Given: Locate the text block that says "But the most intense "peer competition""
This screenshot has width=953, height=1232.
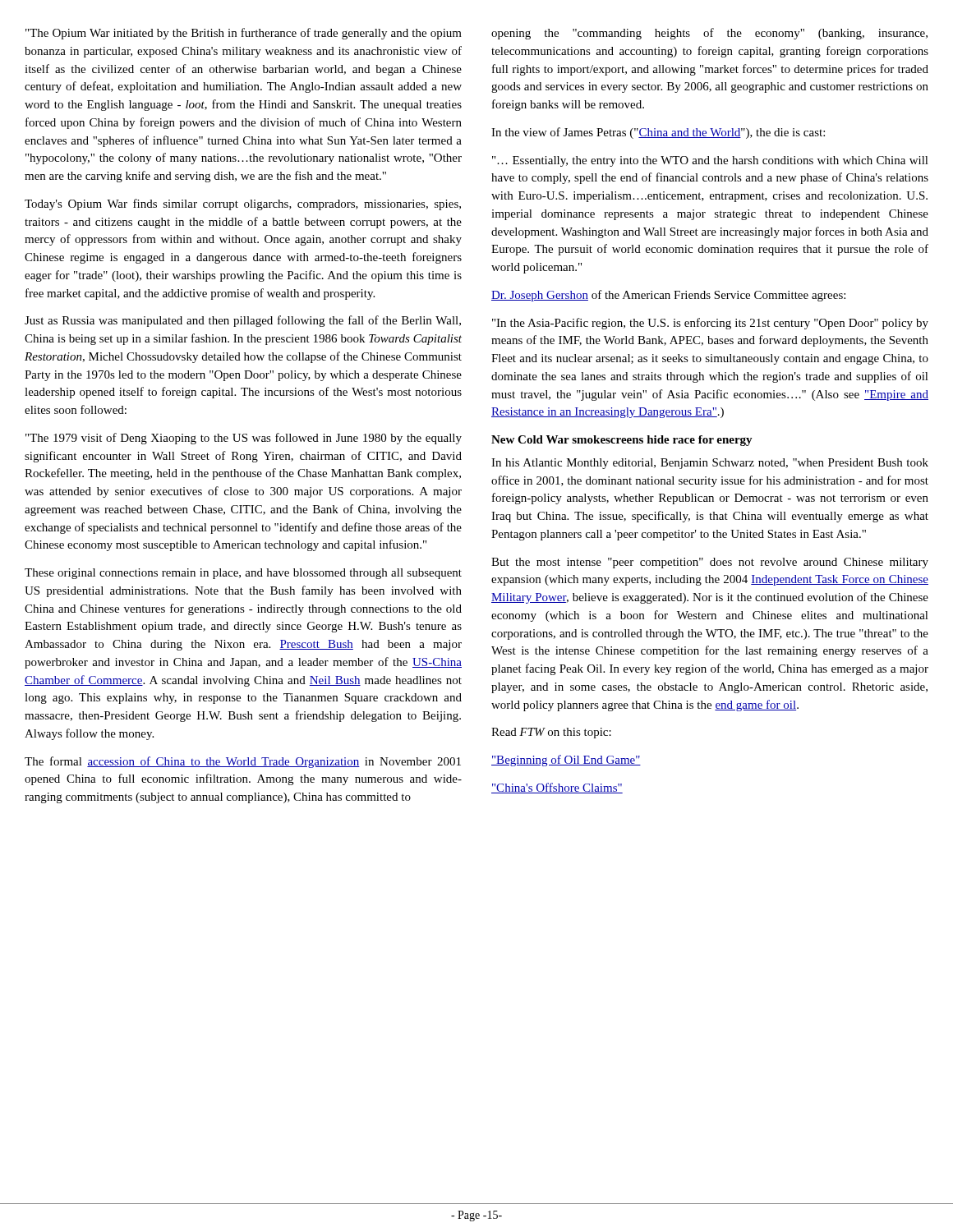Looking at the screenshot, I should point(710,634).
